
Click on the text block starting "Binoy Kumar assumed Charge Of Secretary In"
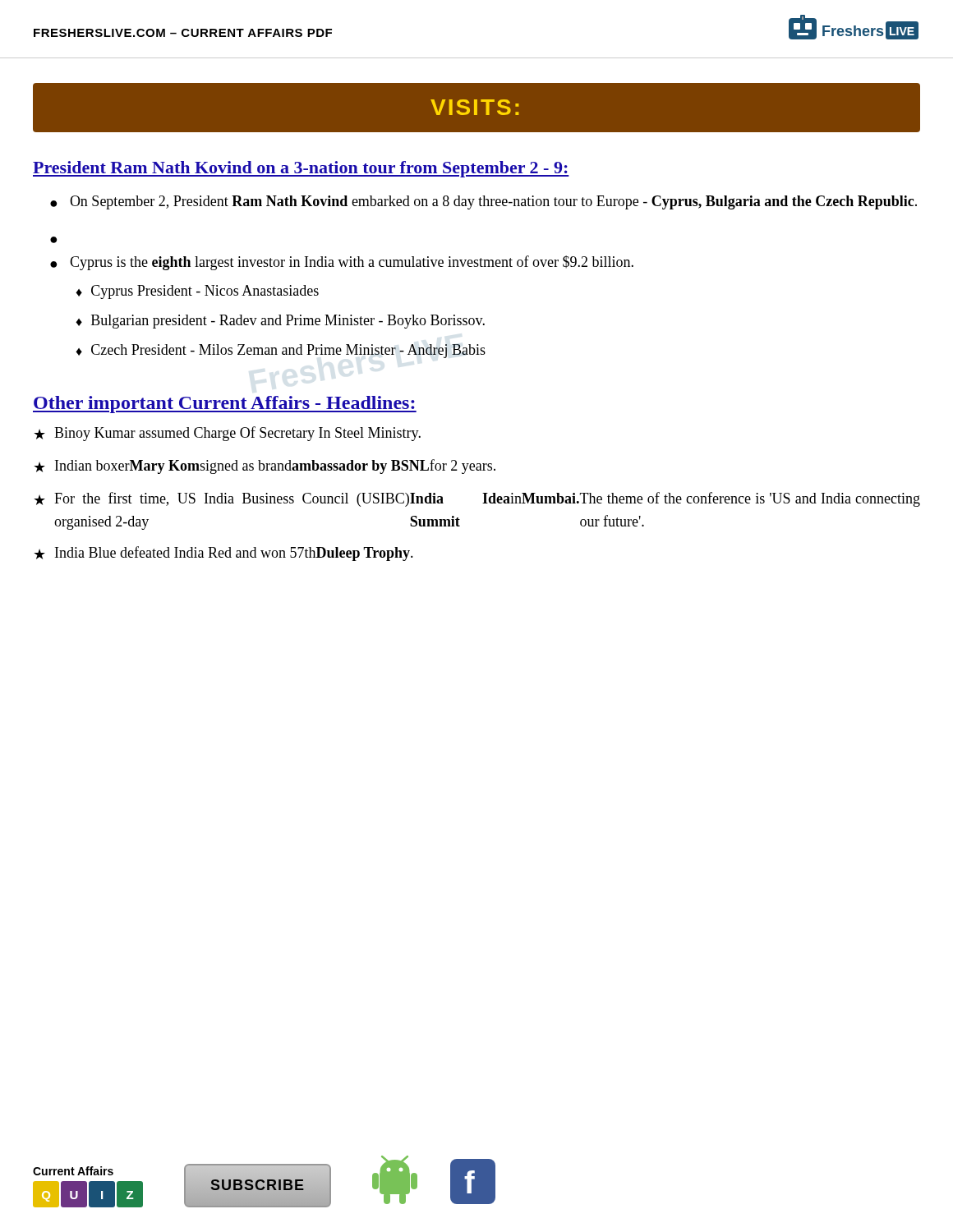click(238, 433)
